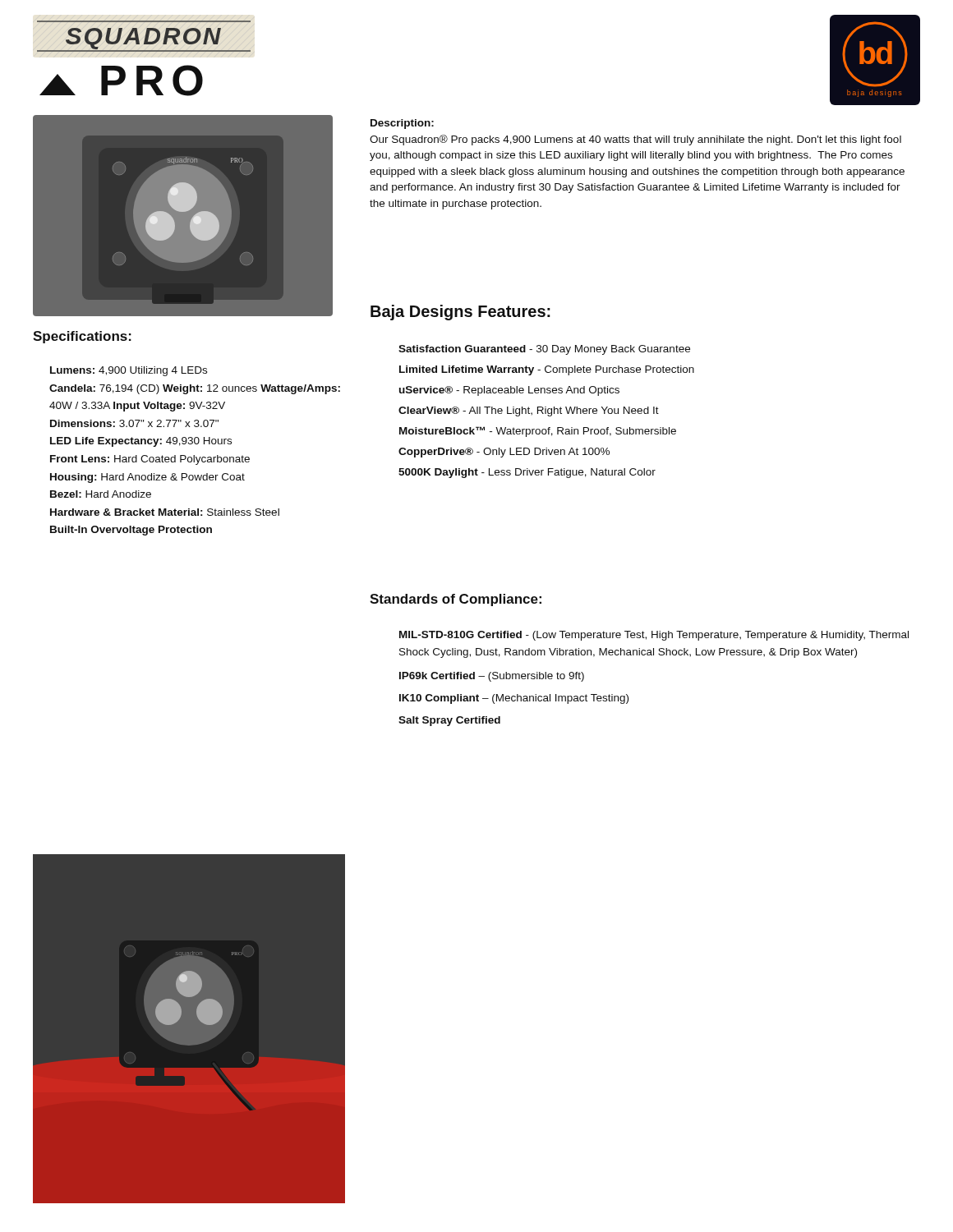Click on the list item that says "uService® - Replaceable Lenses And Optics"
The height and width of the screenshot is (1232, 953).
coord(509,390)
